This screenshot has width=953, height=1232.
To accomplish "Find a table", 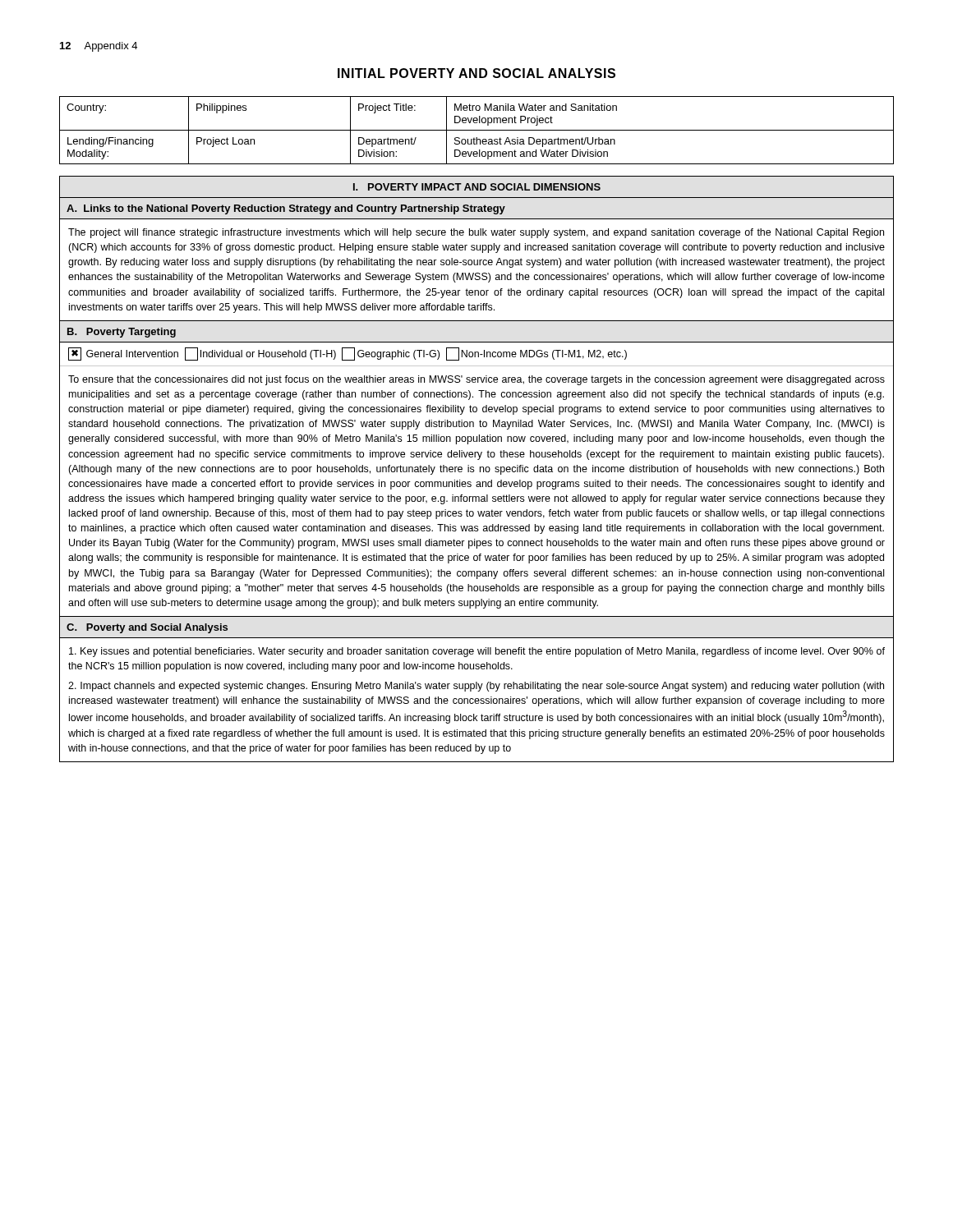I will click(476, 130).
